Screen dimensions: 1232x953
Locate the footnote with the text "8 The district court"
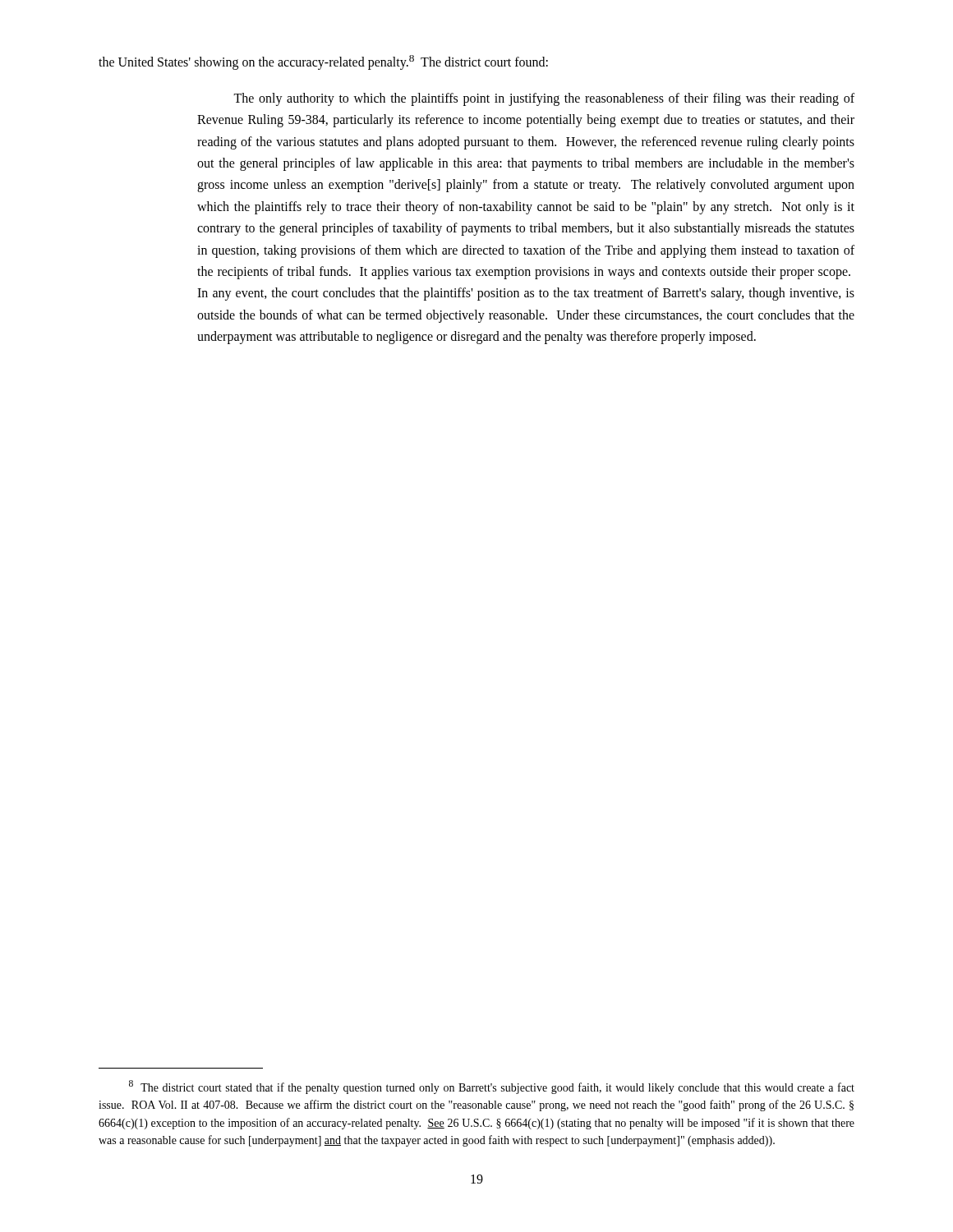coord(476,1112)
